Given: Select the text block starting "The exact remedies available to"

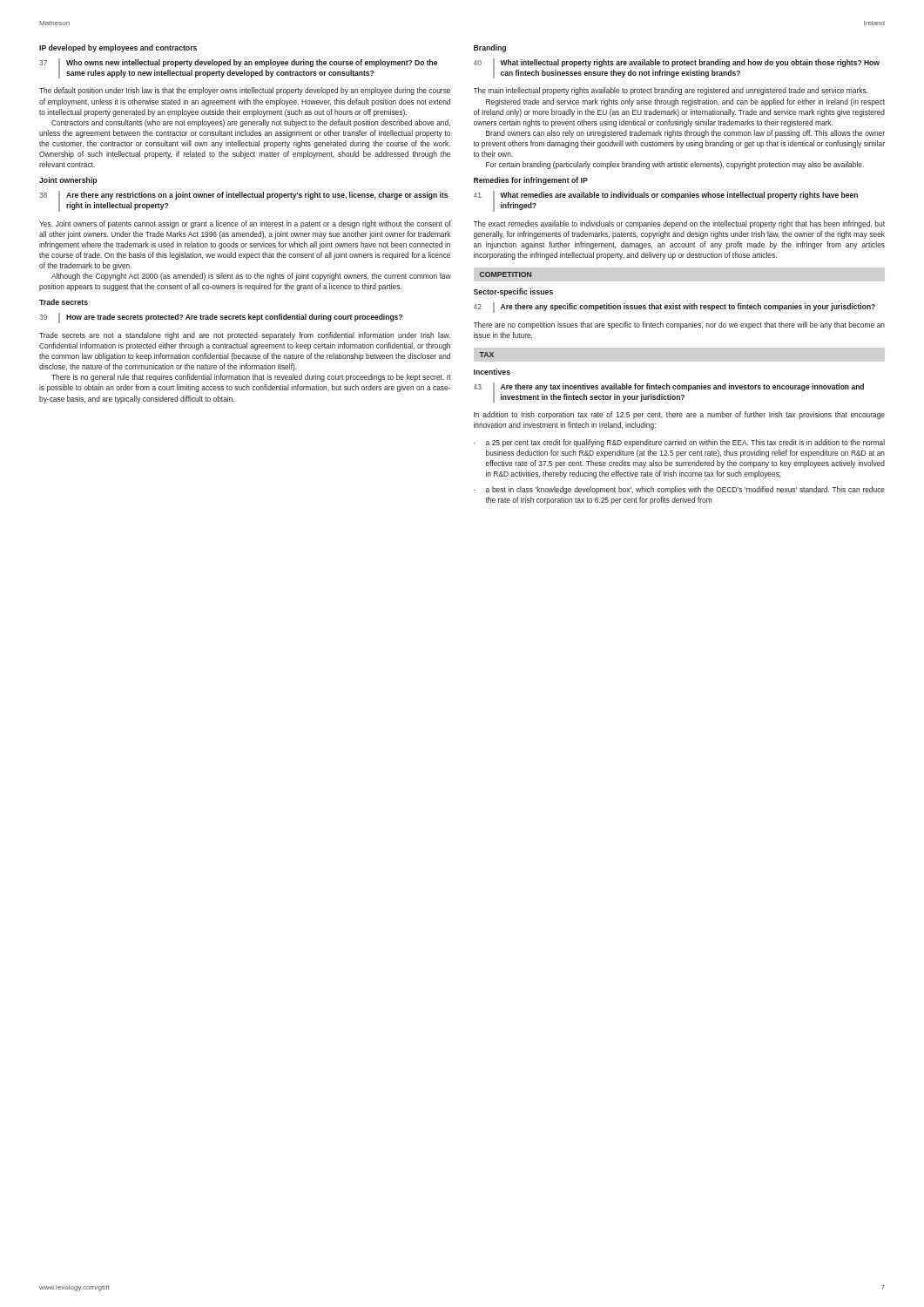Looking at the screenshot, I should 679,239.
